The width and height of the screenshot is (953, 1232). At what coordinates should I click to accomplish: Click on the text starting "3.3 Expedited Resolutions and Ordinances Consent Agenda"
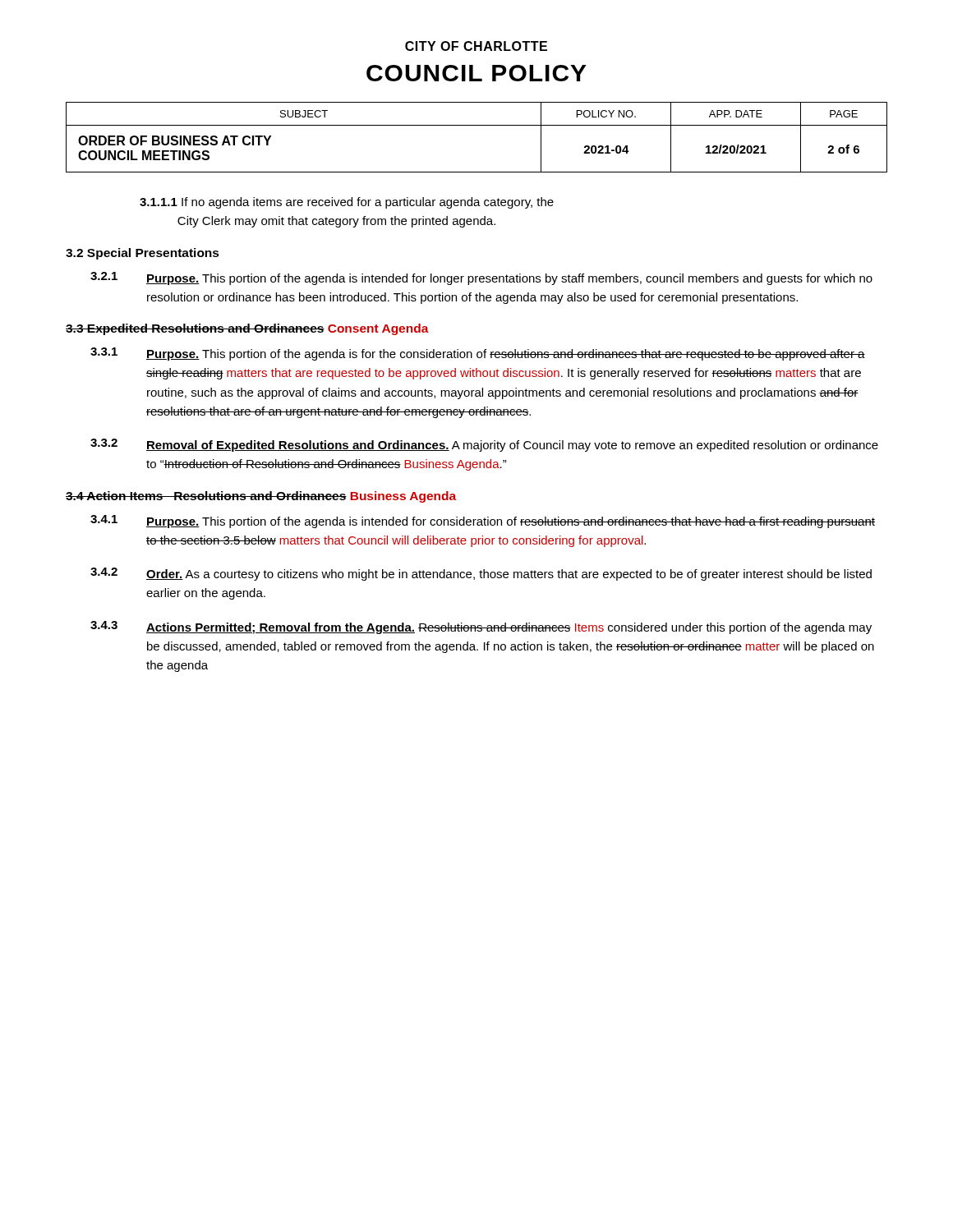tap(247, 328)
